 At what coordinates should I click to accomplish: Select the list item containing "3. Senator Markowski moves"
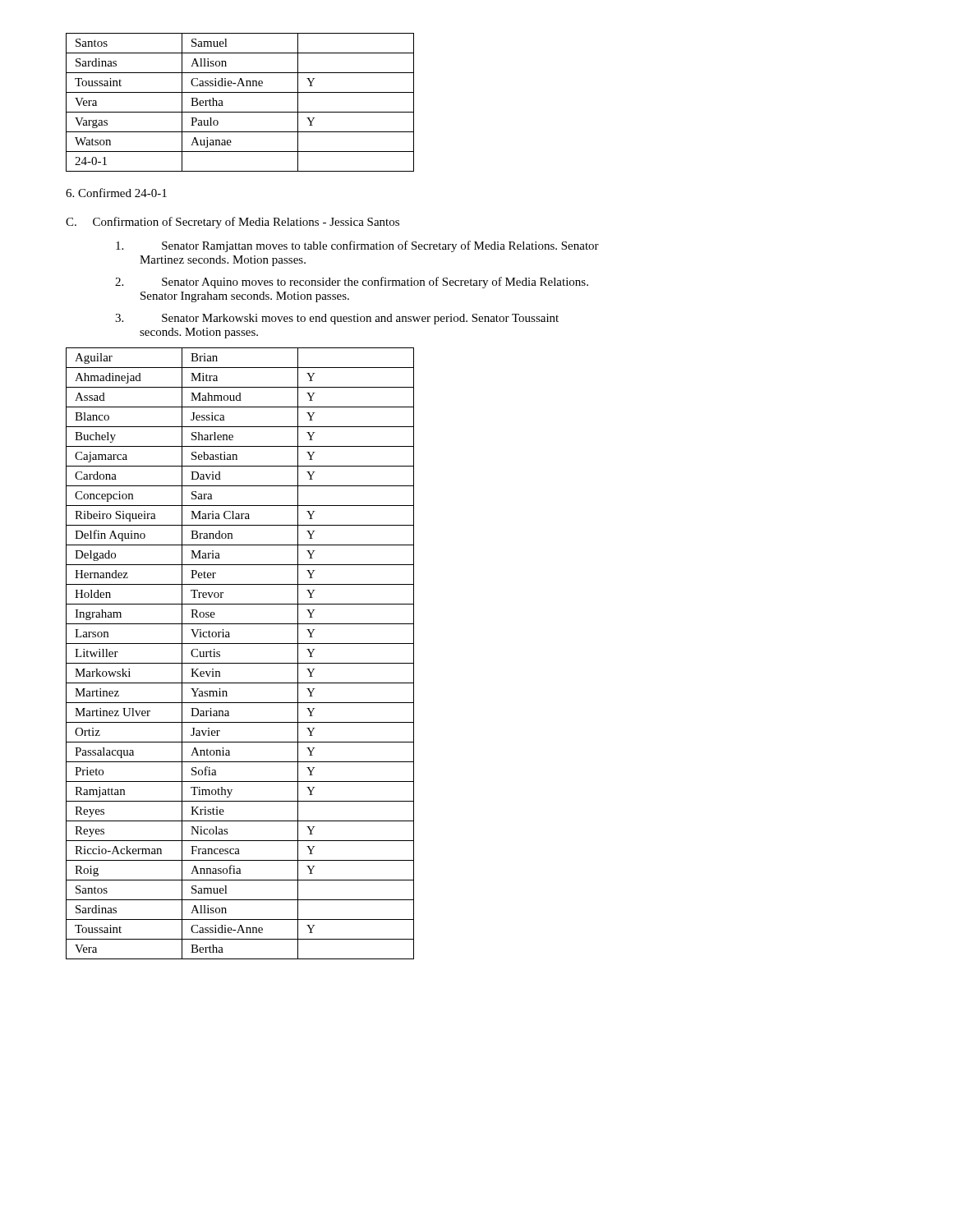pos(501,325)
